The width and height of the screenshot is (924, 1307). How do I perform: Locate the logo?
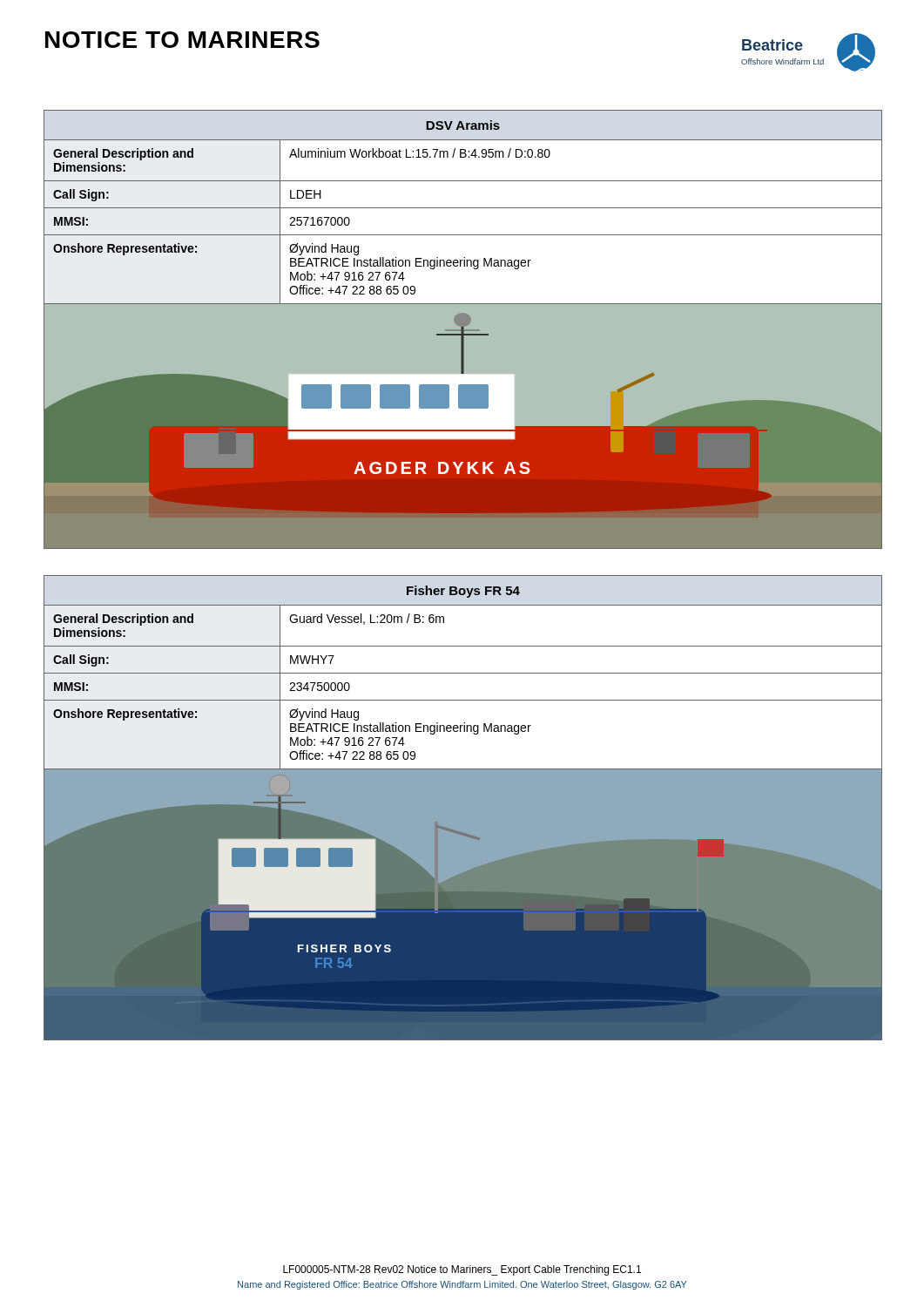click(811, 58)
